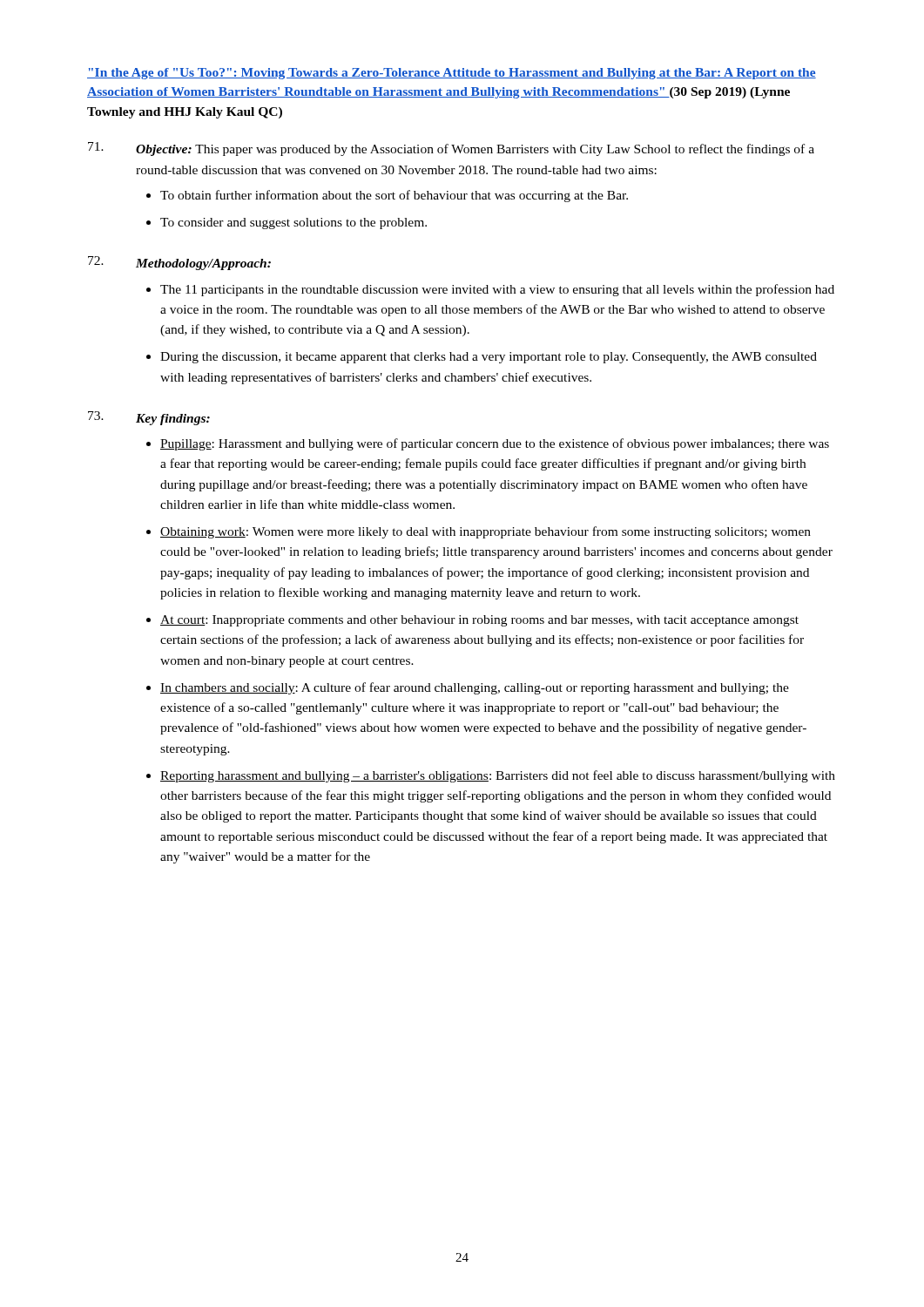Locate the list item with the text "71. Objective: This"
Screen dimensions: 1307x924
click(462, 189)
